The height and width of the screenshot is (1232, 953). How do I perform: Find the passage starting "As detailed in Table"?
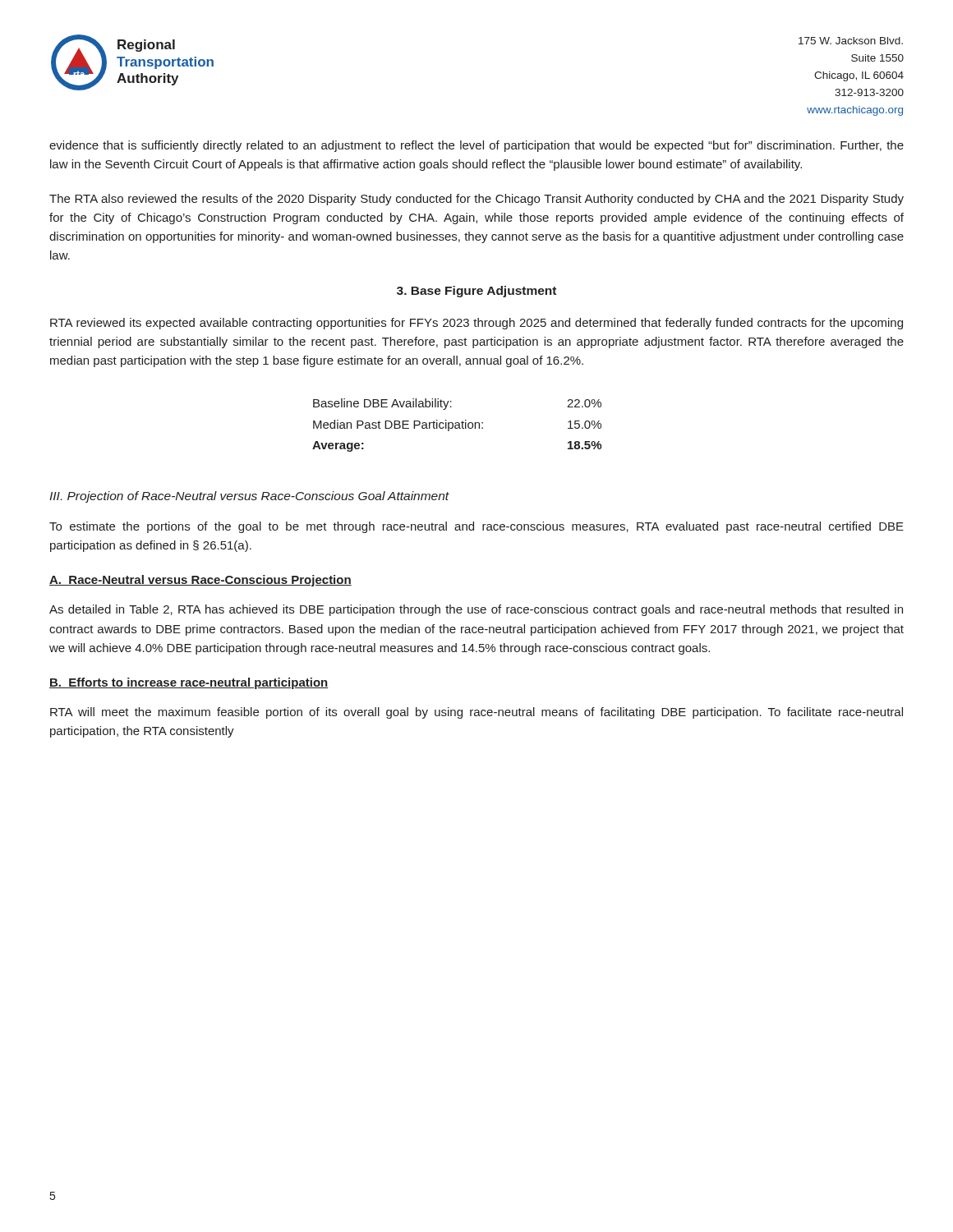point(476,628)
